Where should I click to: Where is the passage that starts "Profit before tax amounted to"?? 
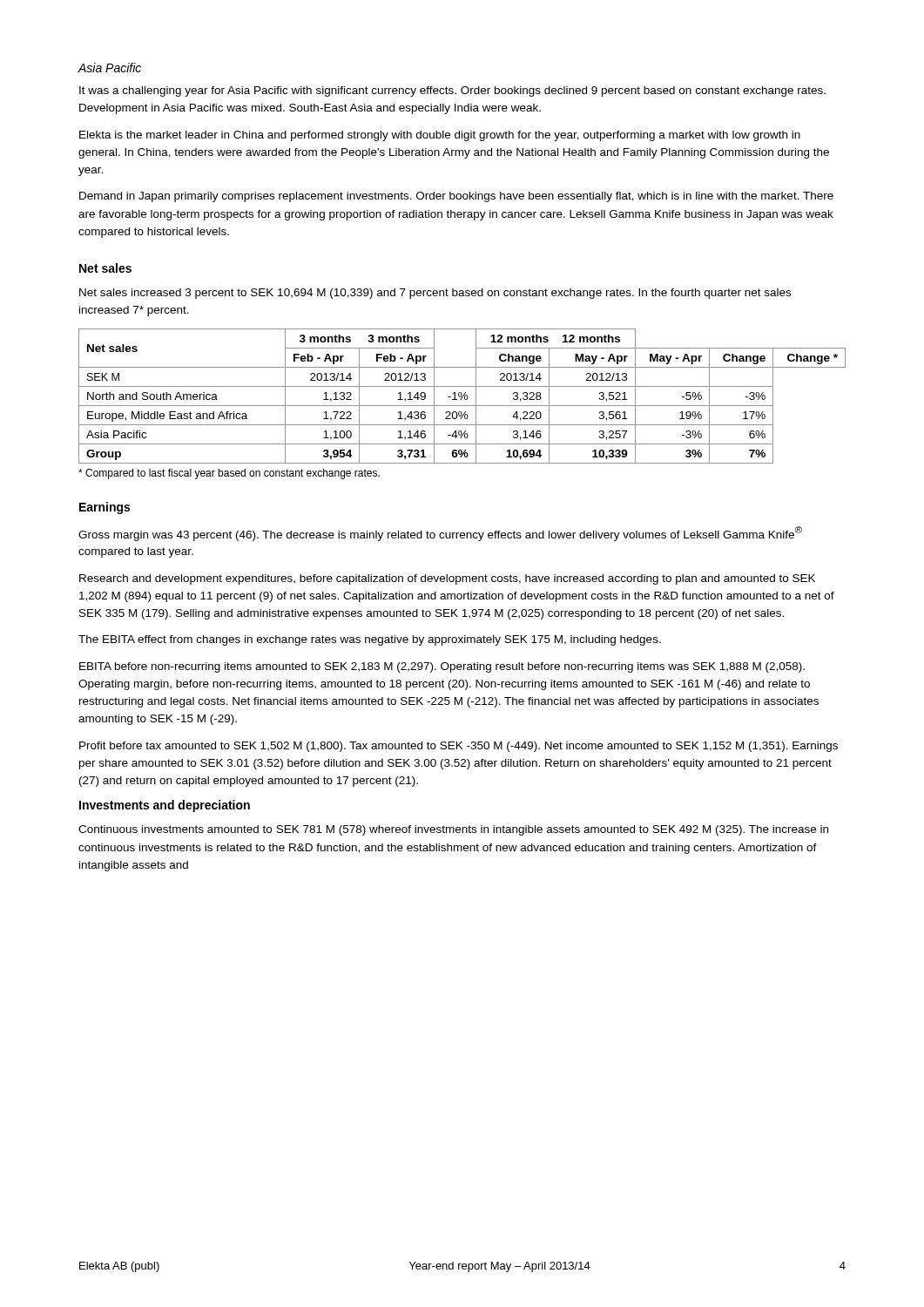click(458, 763)
